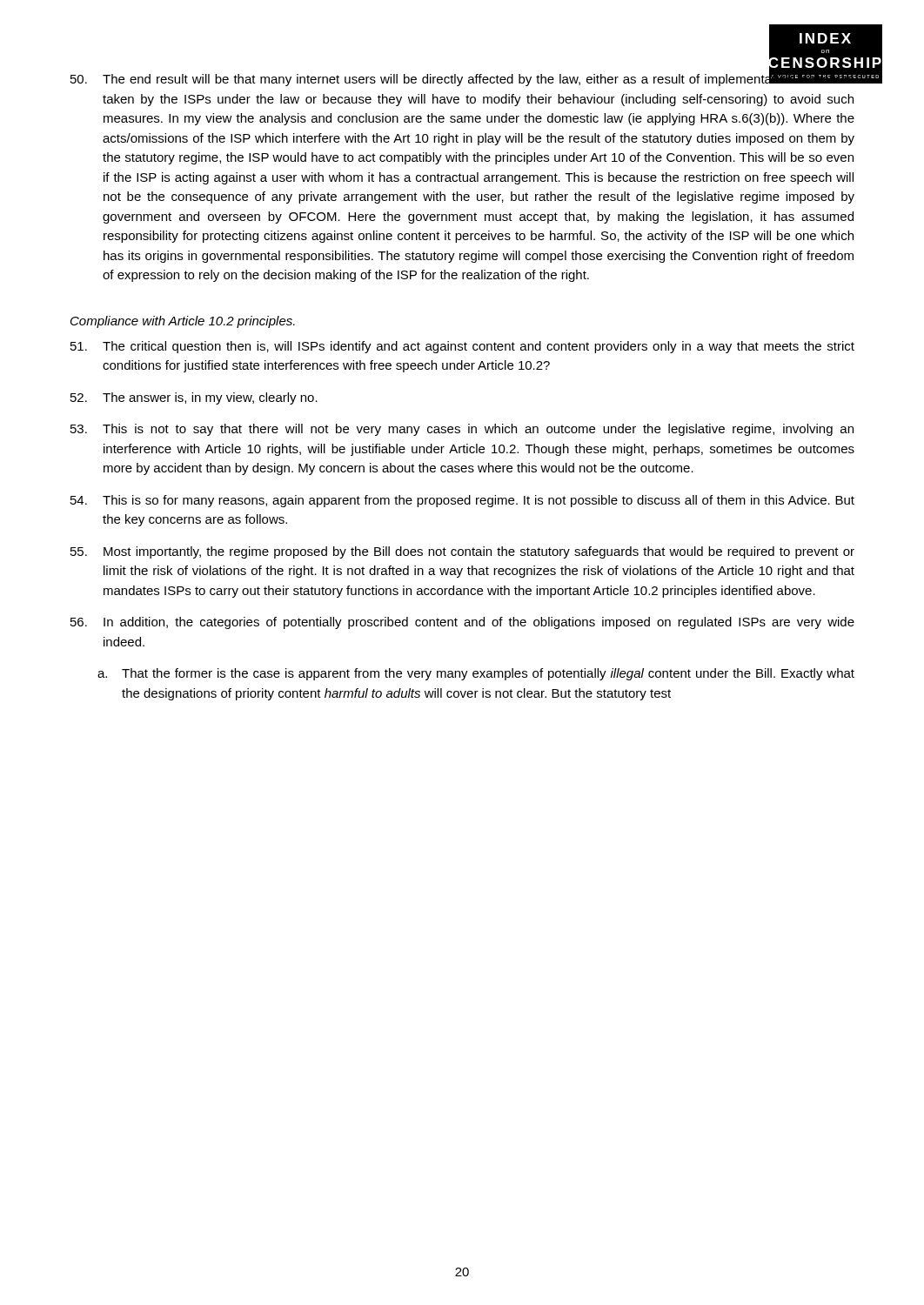Image resolution: width=924 pixels, height=1305 pixels.
Task: Find the list item that says "54. This is"
Action: (x=462, y=510)
